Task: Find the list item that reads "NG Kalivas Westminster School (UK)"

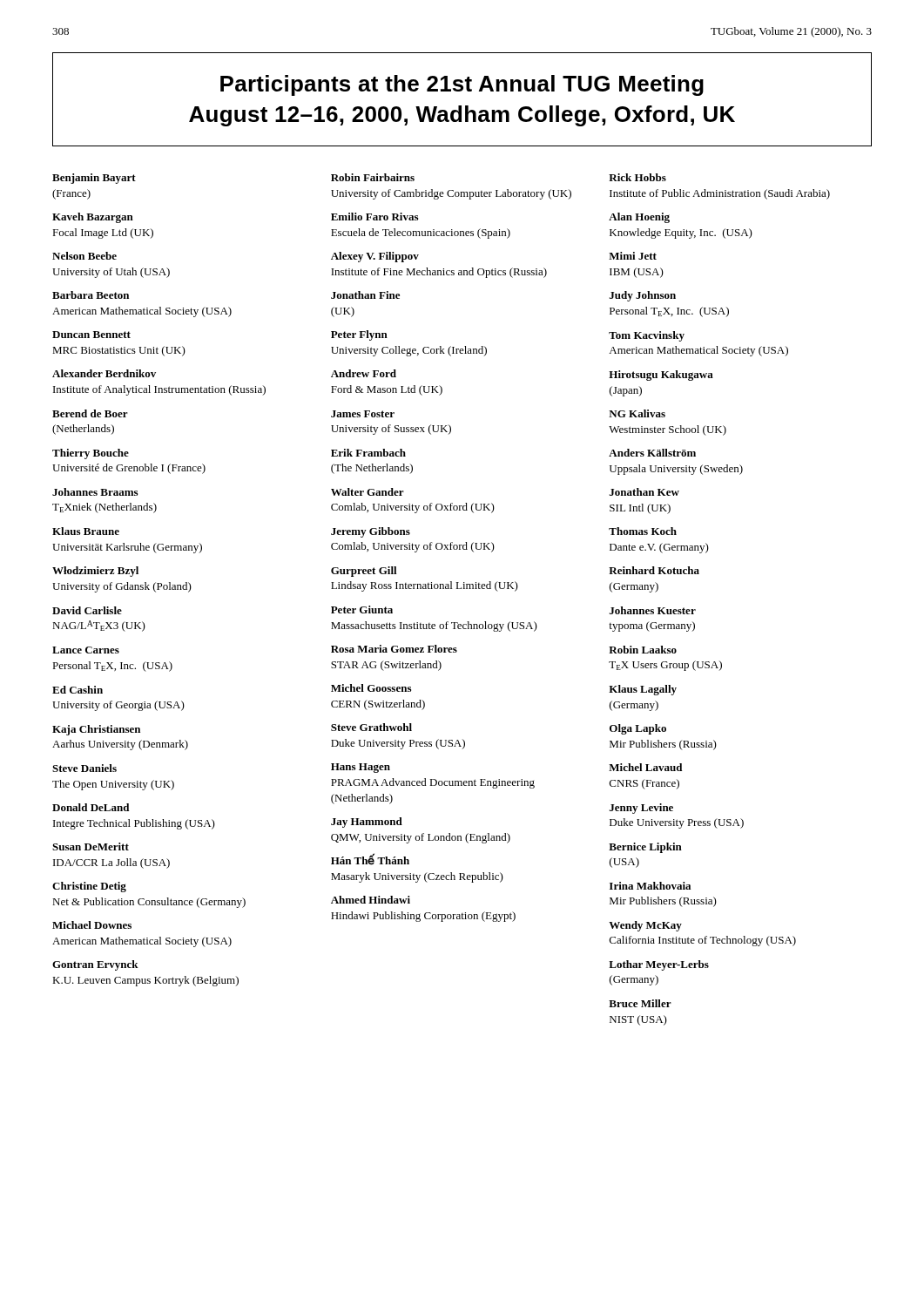Action: tap(637, 413)
